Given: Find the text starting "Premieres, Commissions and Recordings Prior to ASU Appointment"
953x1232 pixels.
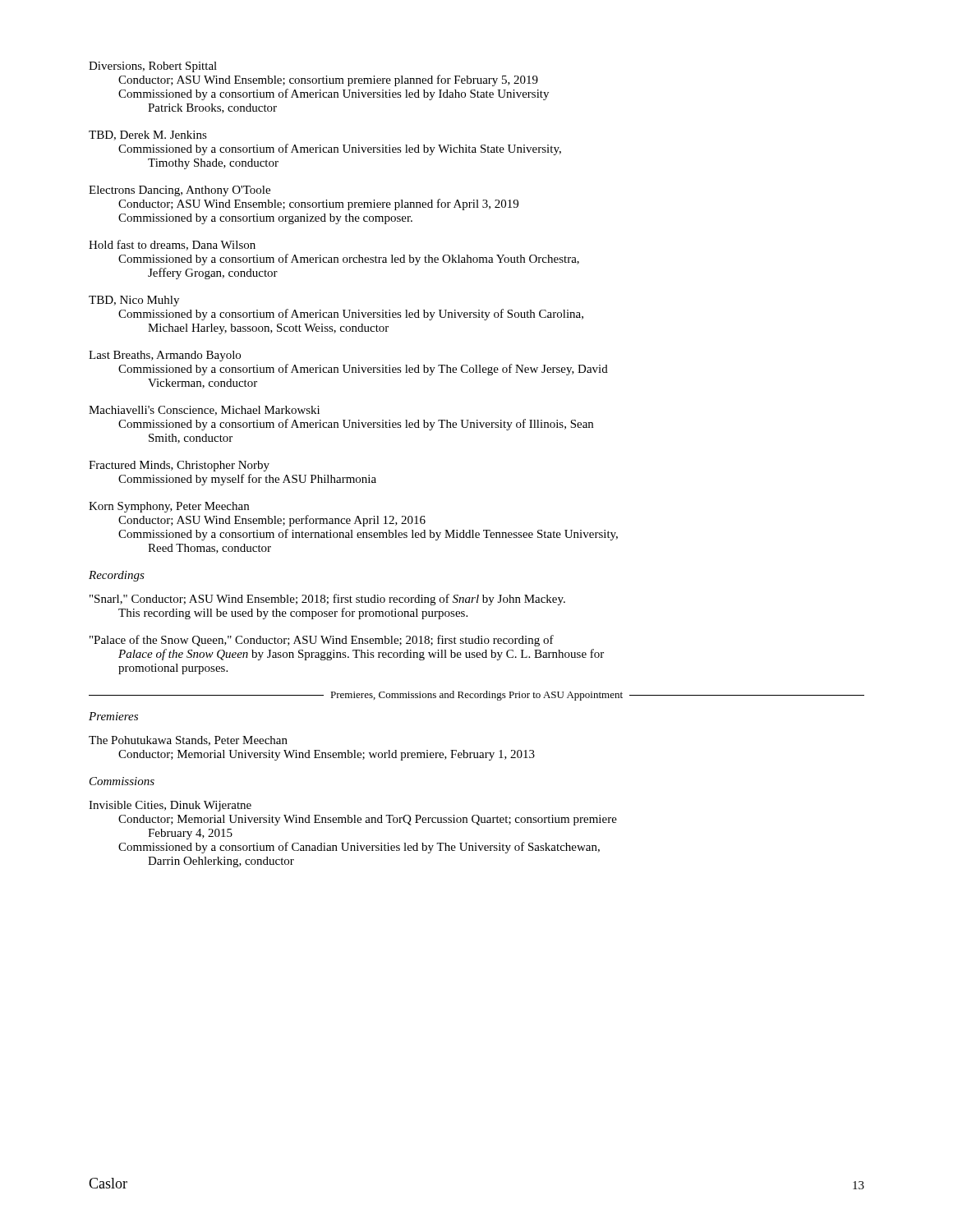Looking at the screenshot, I should pos(476,695).
